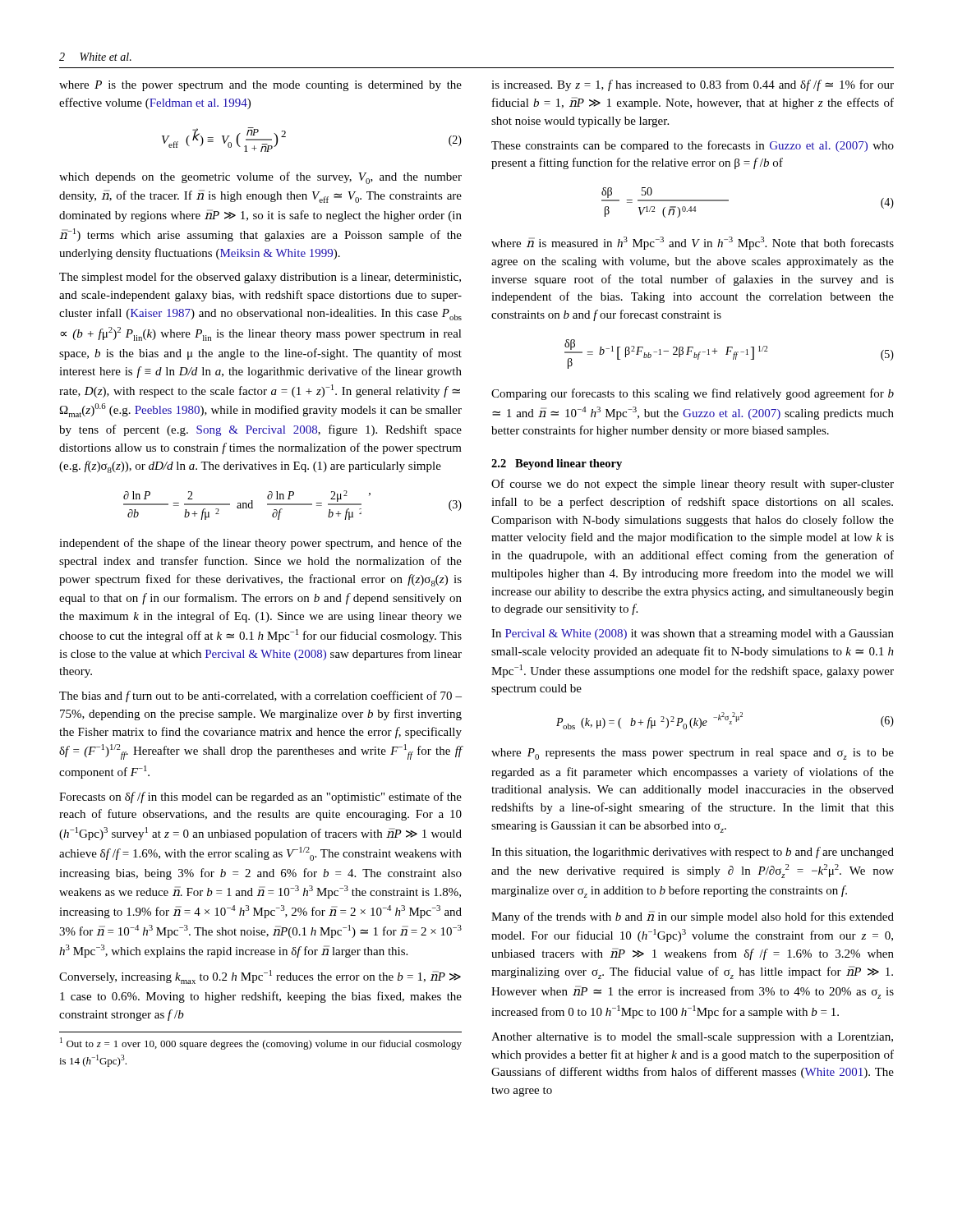This screenshot has height=1232, width=953.
Task: Where is the passage that starts "Comparing our forecasts to this scaling we"?
Action: [693, 413]
